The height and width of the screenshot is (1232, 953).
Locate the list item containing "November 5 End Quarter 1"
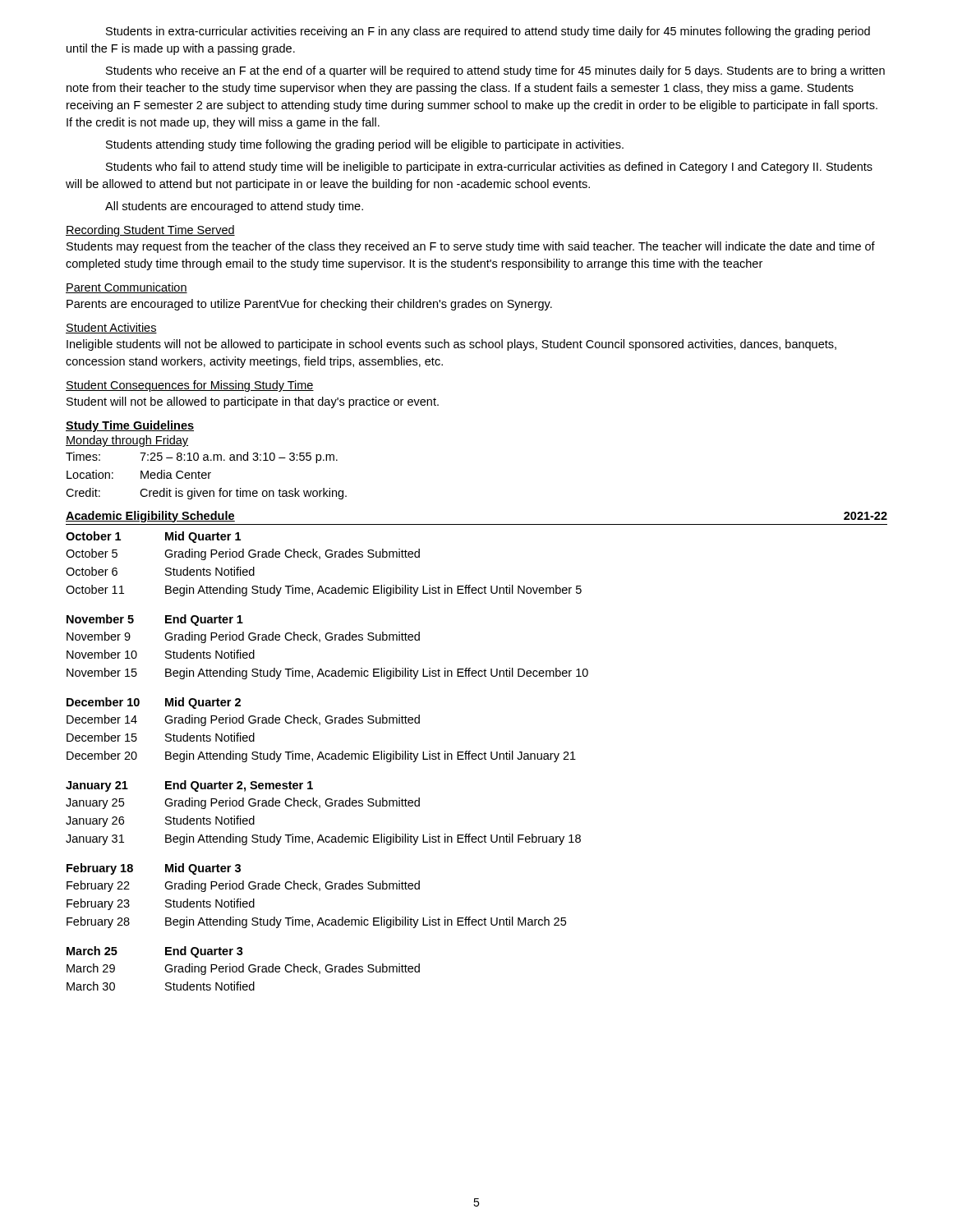[x=100, y=620]
